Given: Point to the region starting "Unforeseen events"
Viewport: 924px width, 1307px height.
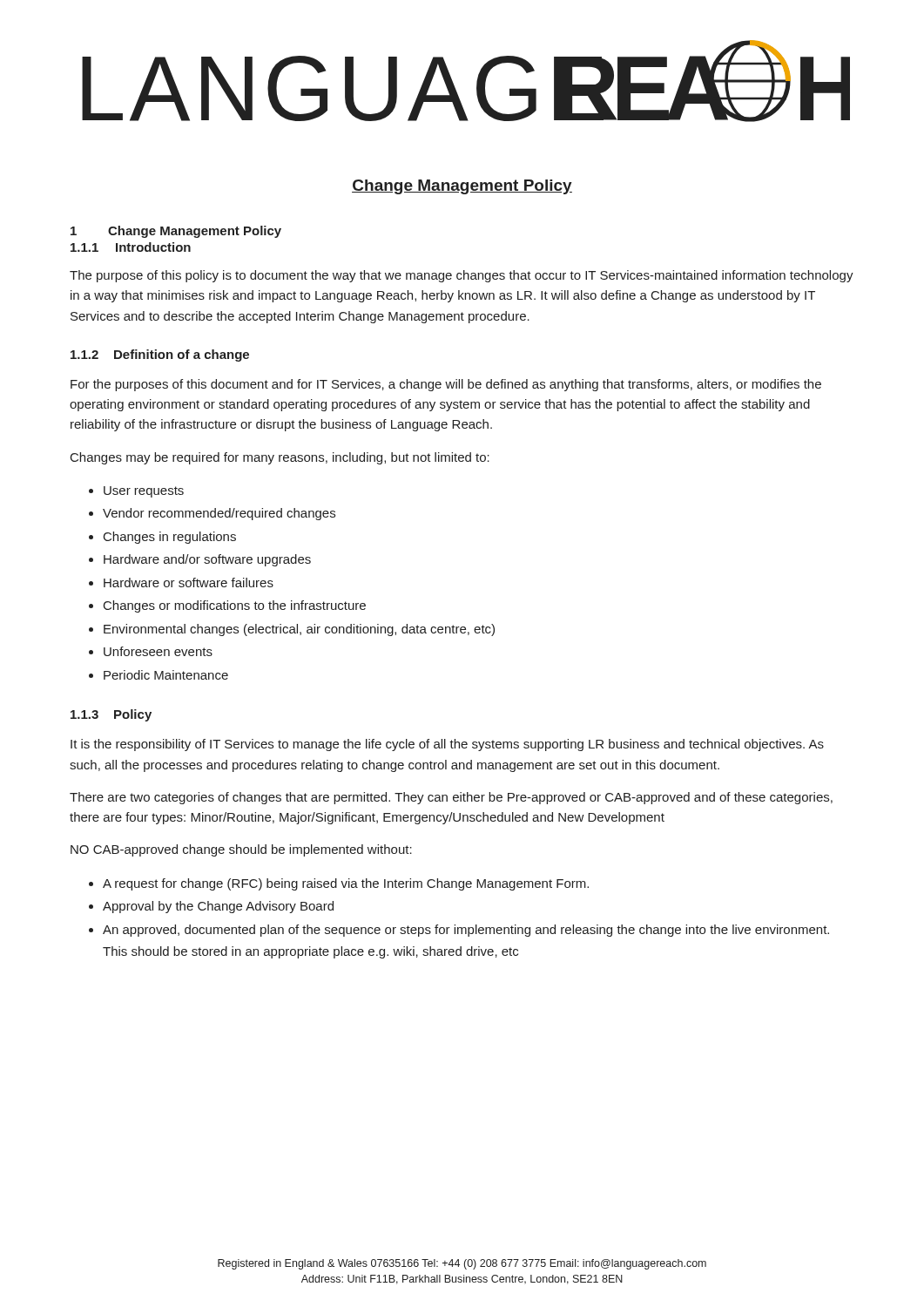Looking at the screenshot, I should 158,652.
